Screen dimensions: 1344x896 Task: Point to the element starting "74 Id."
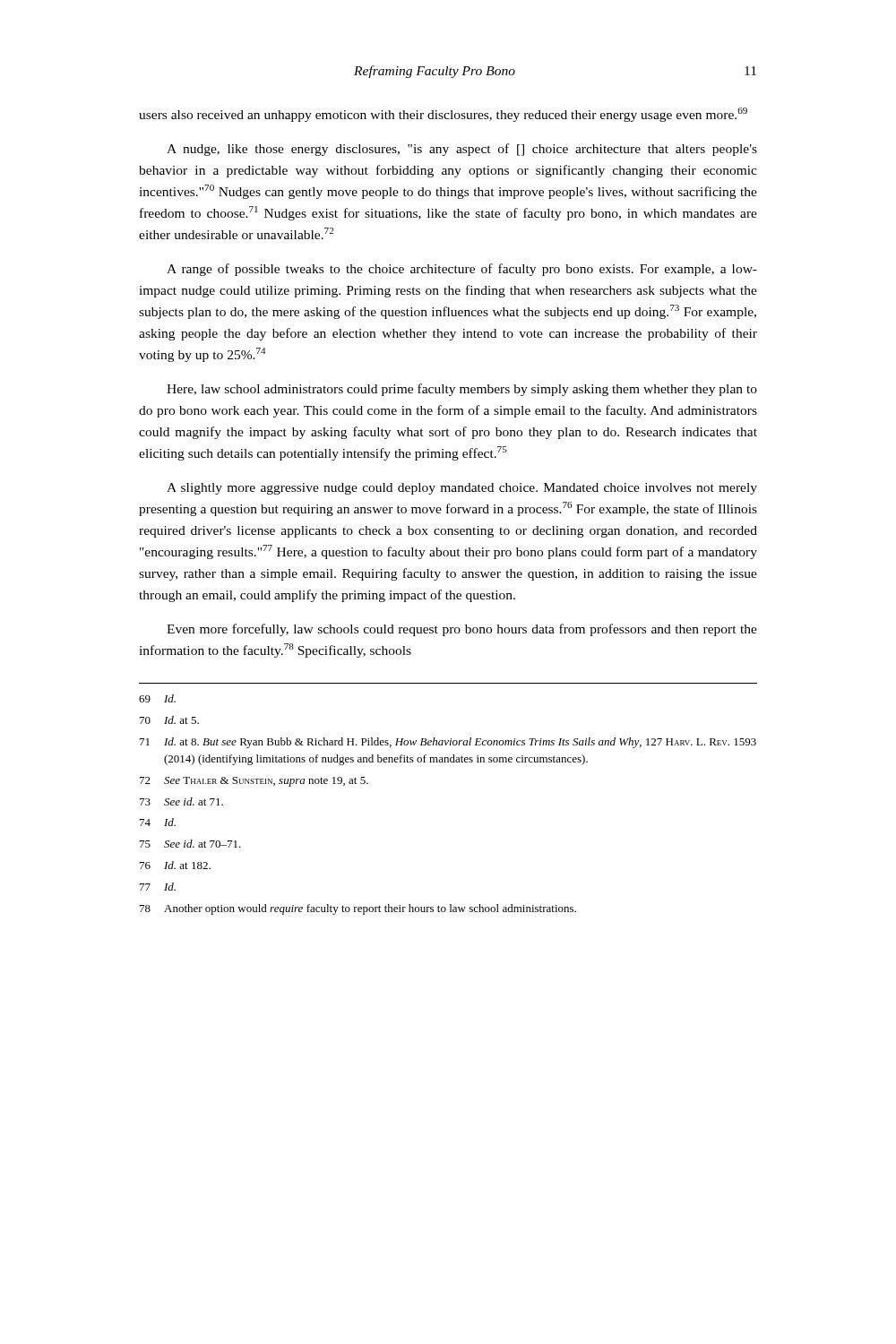pos(170,822)
